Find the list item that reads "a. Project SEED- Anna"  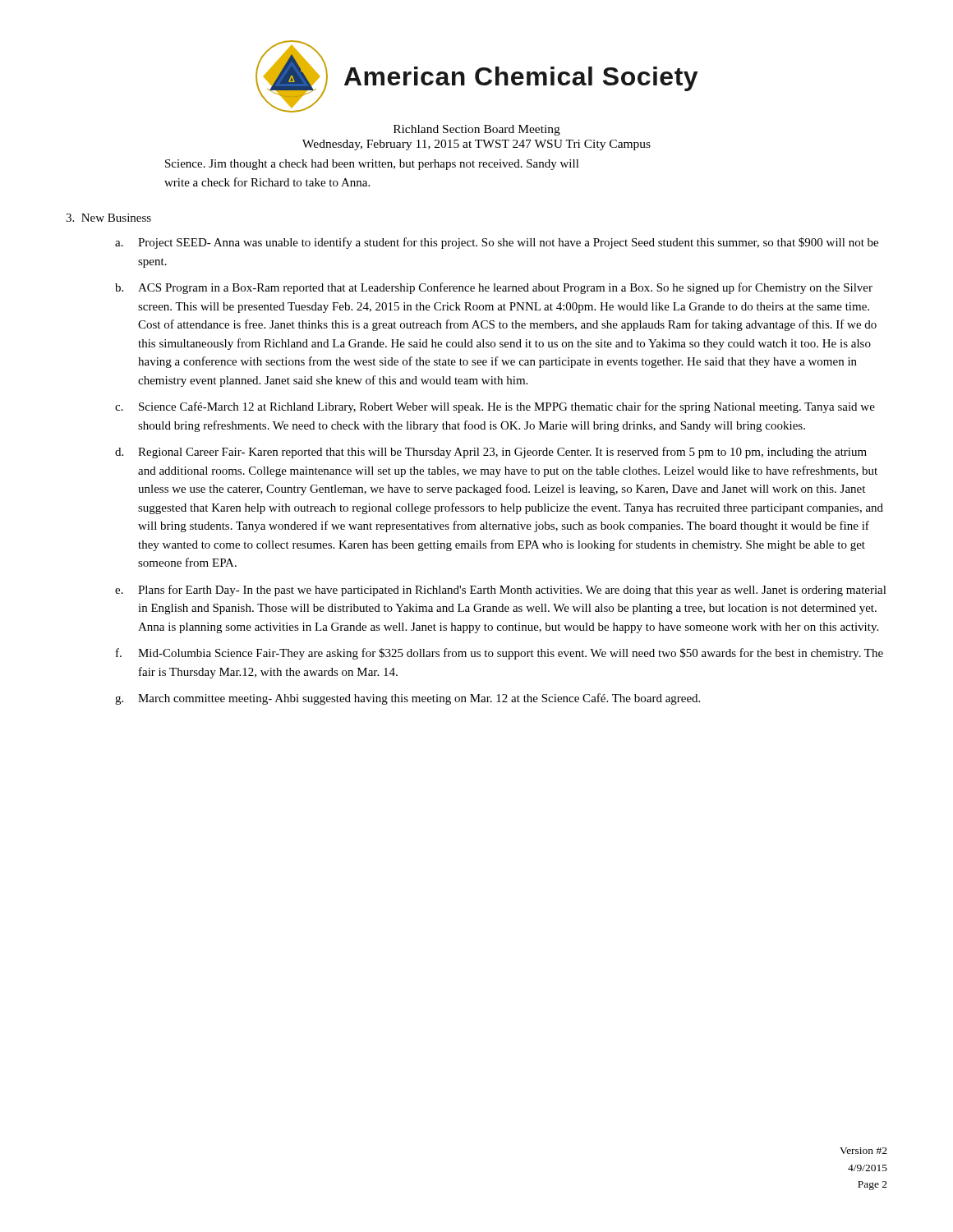[x=501, y=252]
